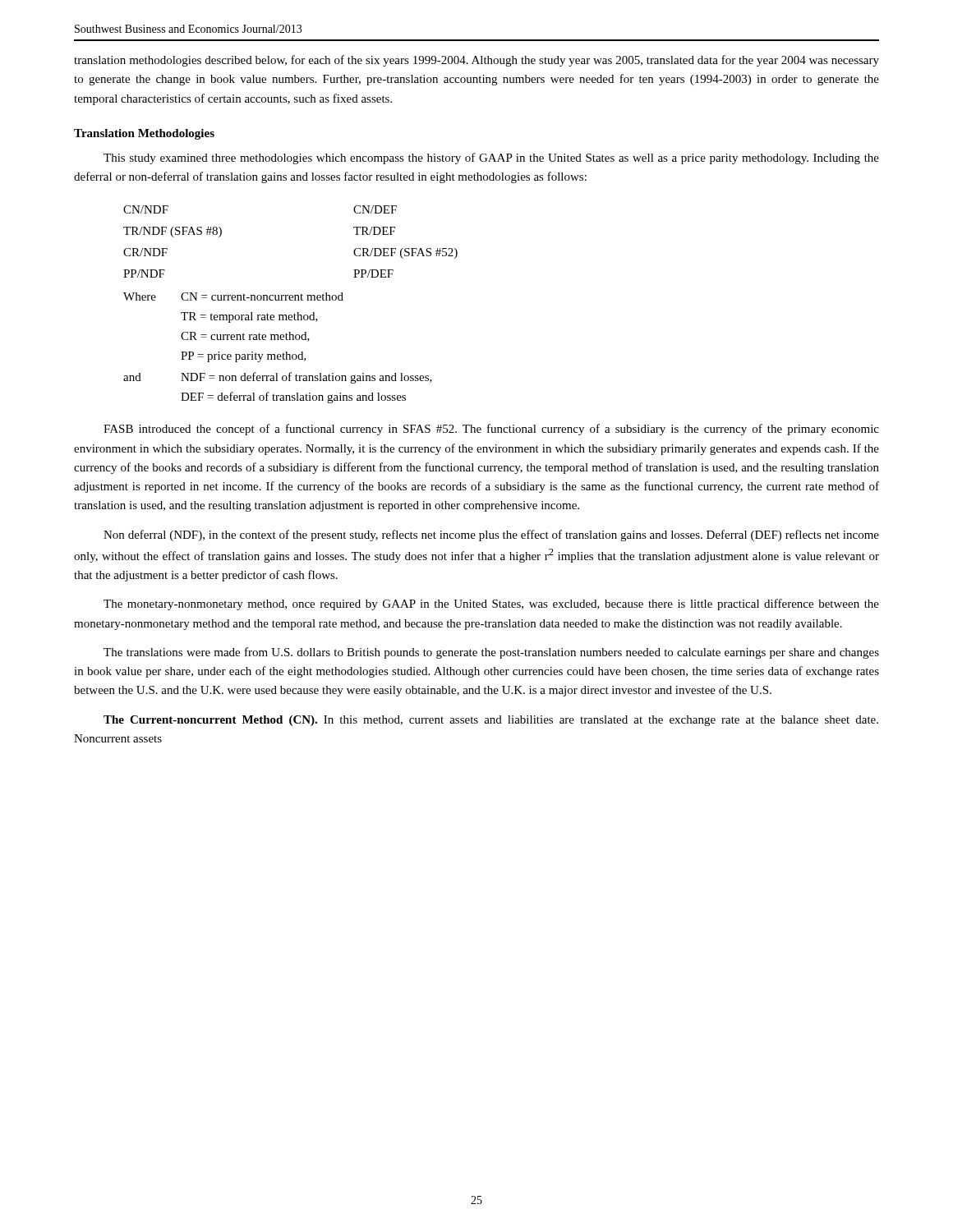Locate the text "Translation Methodologies"
Screen dimensions: 1232x953
pyautogui.click(x=144, y=133)
